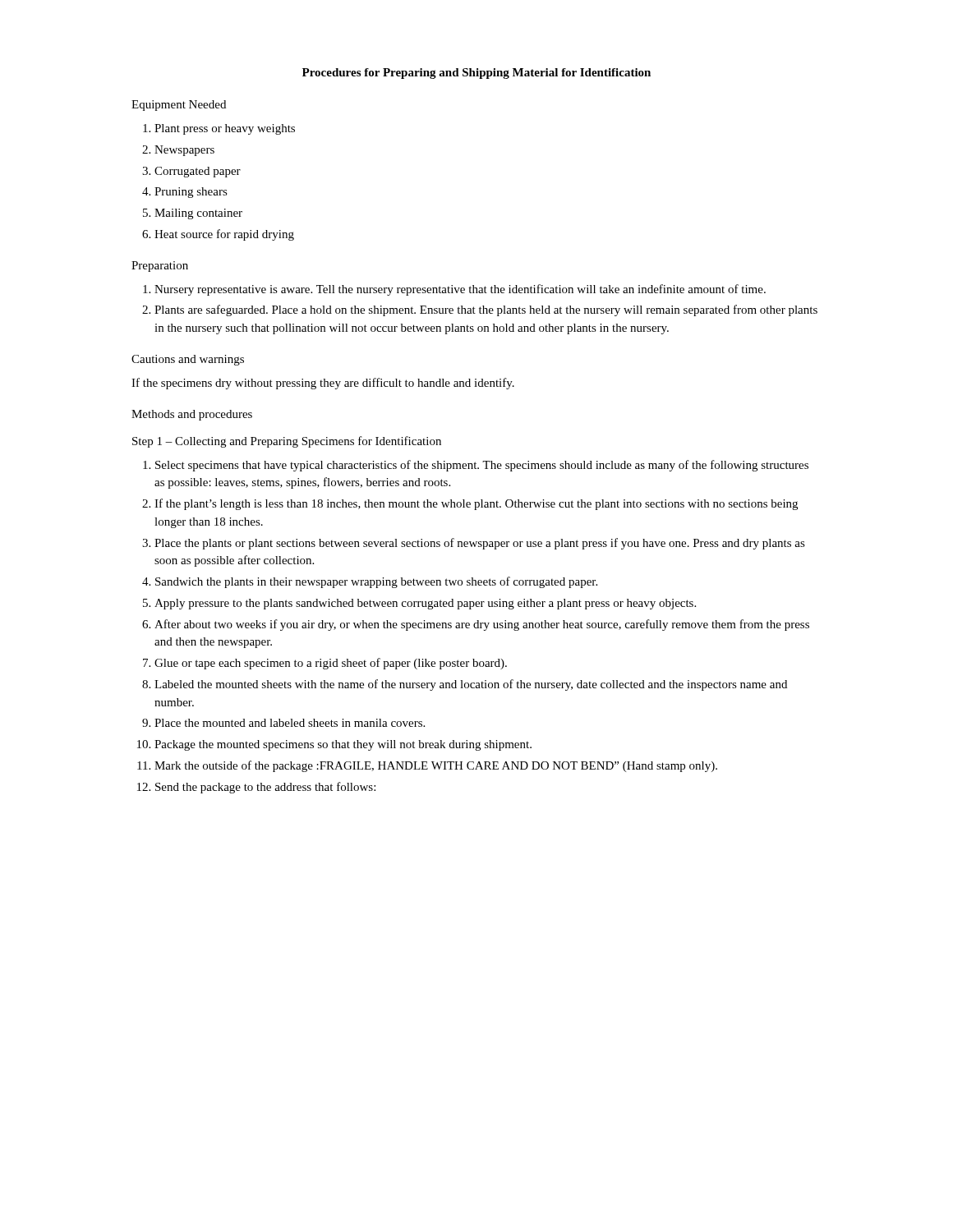Image resolution: width=953 pixels, height=1232 pixels.
Task: Select the list item that says "Nursery representative is aware."
Action: [460, 289]
